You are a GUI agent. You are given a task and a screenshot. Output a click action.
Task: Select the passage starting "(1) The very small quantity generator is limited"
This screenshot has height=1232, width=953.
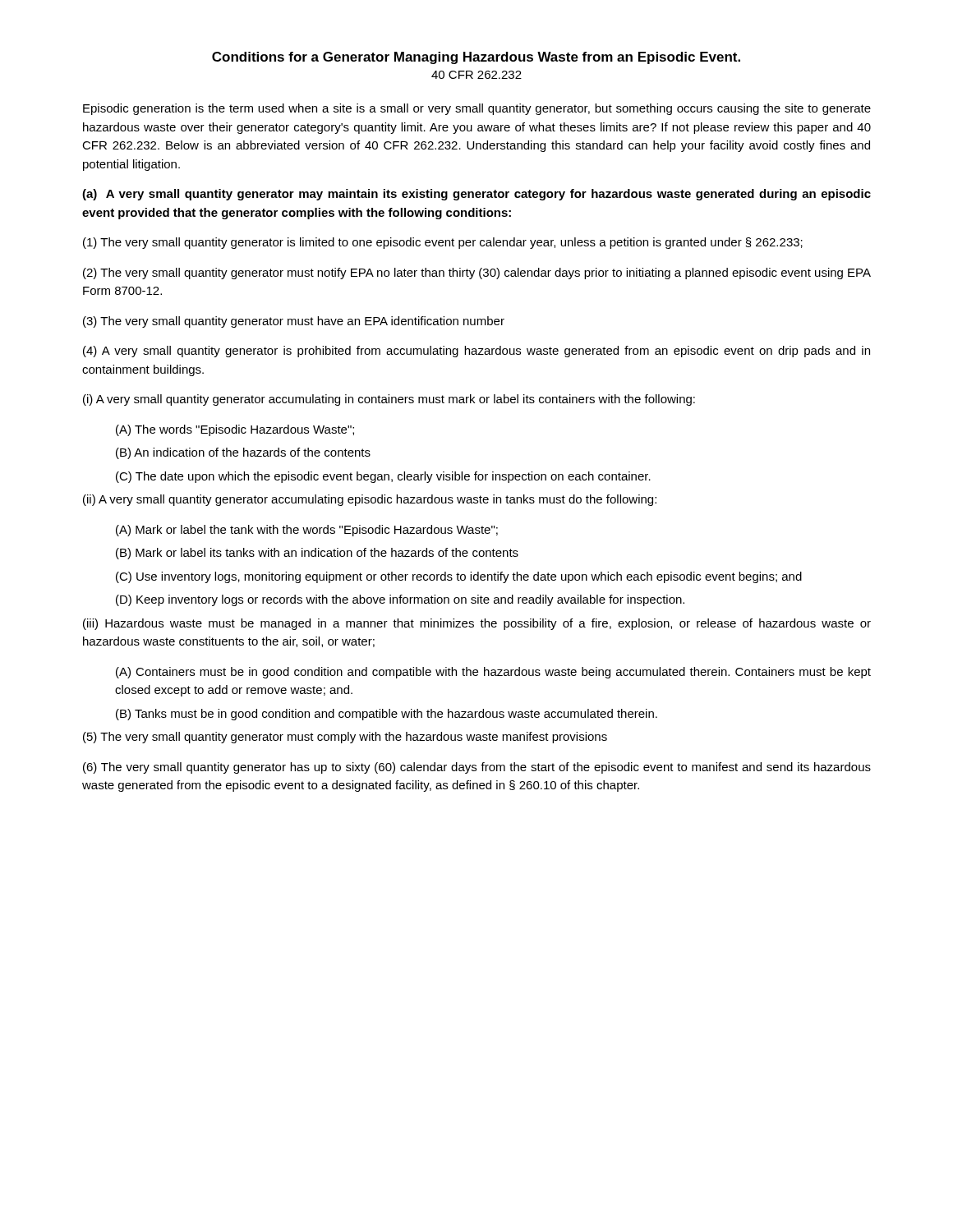click(x=443, y=242)
